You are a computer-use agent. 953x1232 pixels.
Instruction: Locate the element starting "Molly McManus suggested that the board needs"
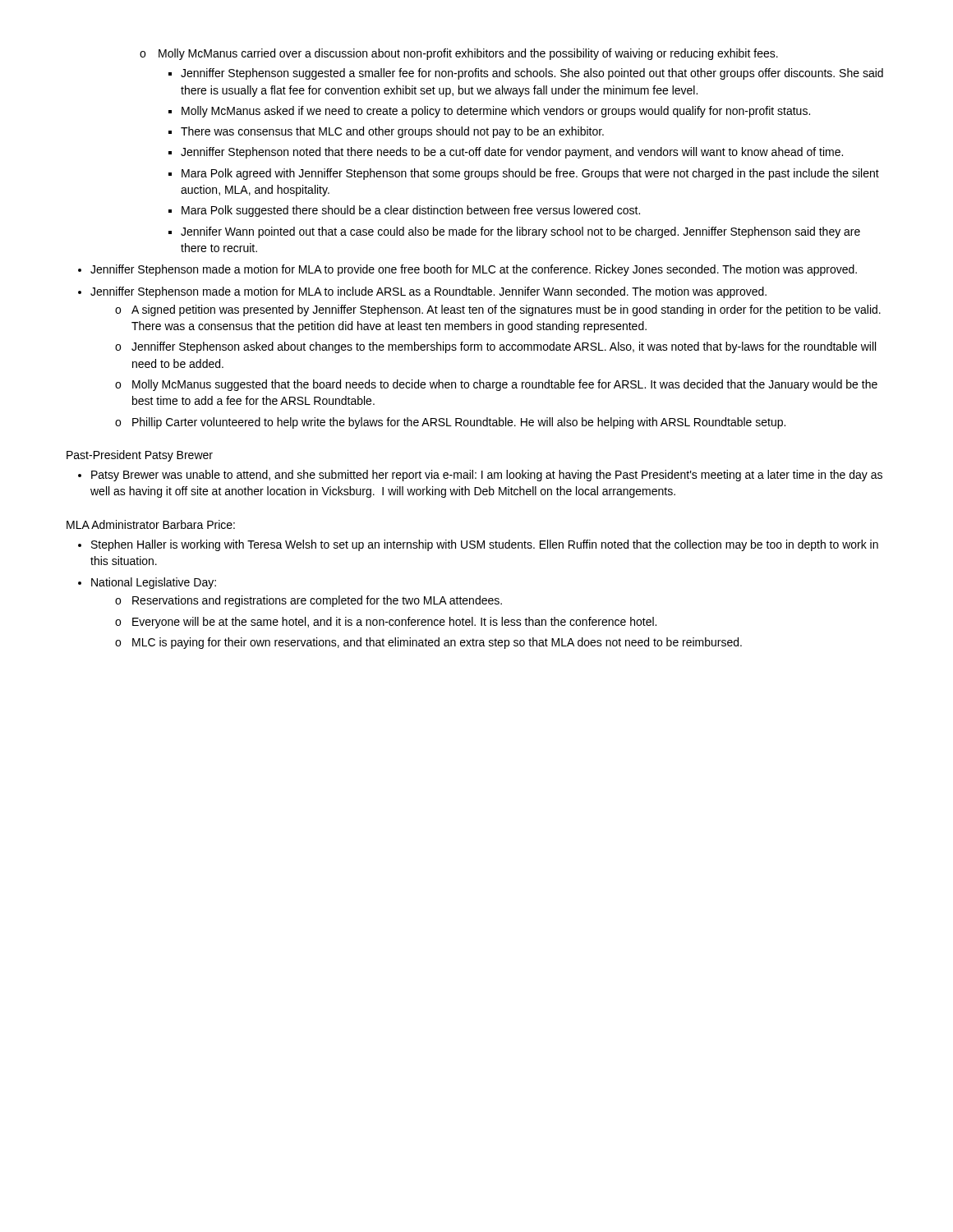click(x=505, y=393)
